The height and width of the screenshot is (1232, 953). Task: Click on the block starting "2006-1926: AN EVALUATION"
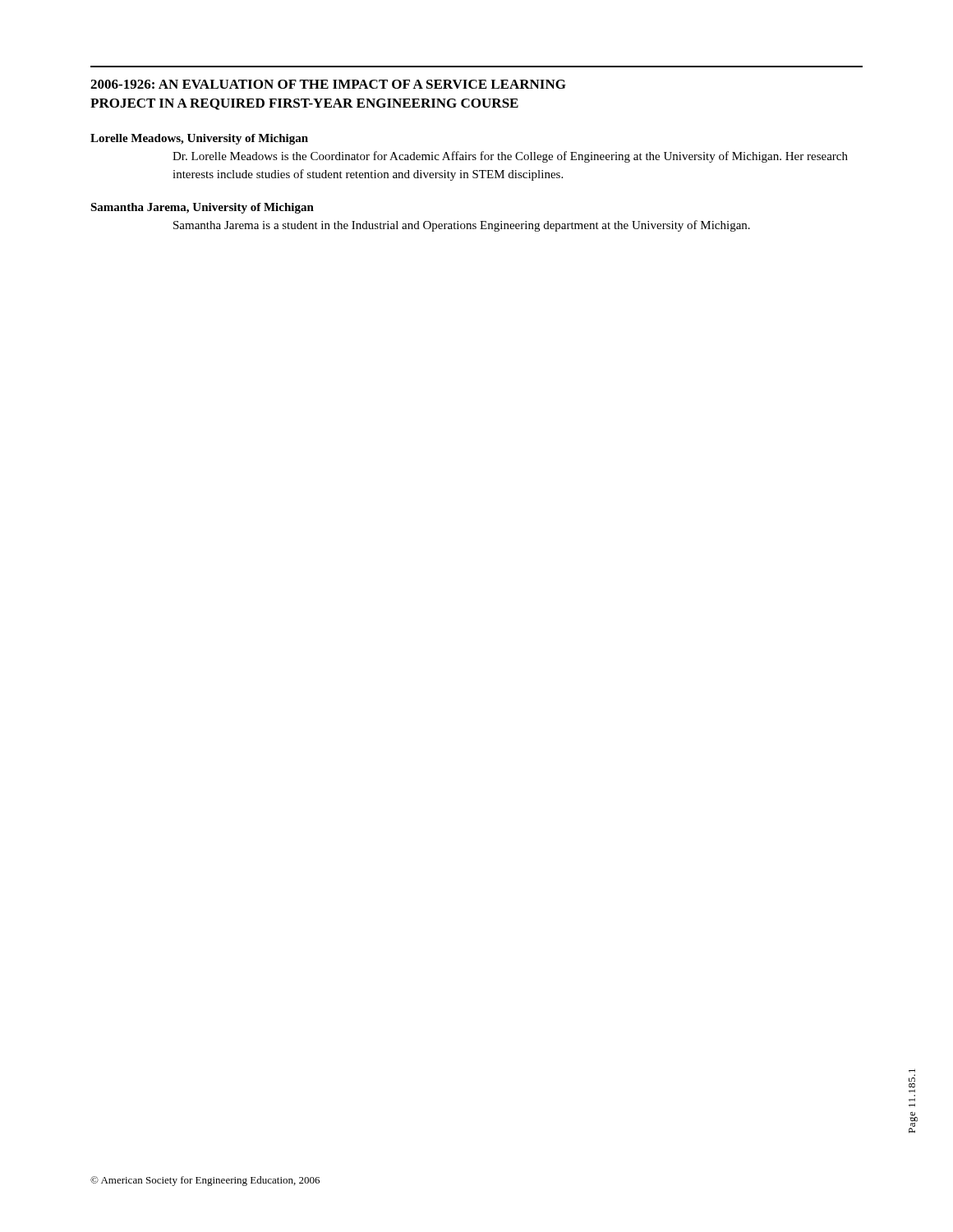pyautogui.click(x=476, y=94)
